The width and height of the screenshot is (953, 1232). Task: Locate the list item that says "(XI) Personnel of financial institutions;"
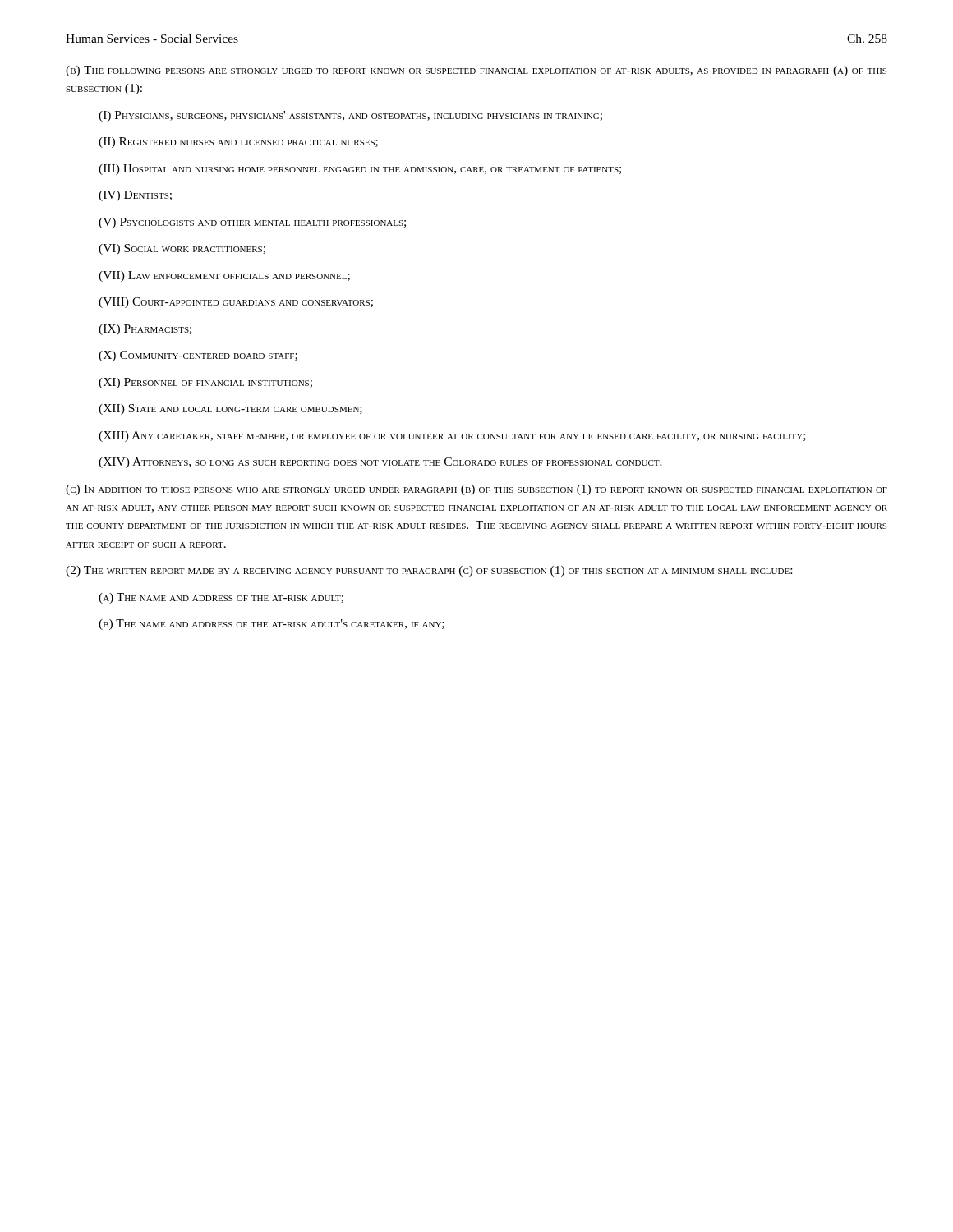(206, 381)
